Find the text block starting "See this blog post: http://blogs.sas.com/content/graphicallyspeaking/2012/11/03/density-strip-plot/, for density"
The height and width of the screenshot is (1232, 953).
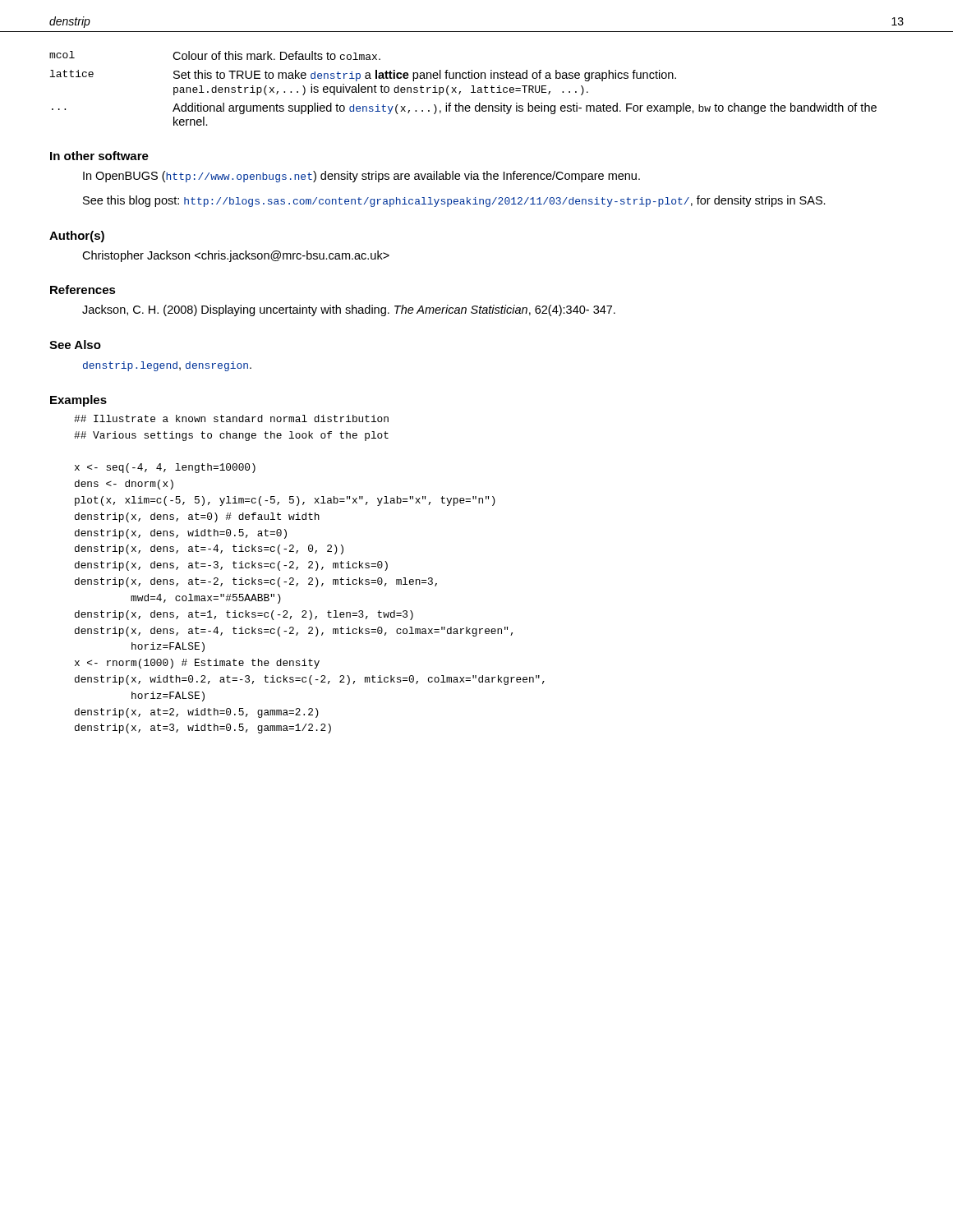coord(454,201)
